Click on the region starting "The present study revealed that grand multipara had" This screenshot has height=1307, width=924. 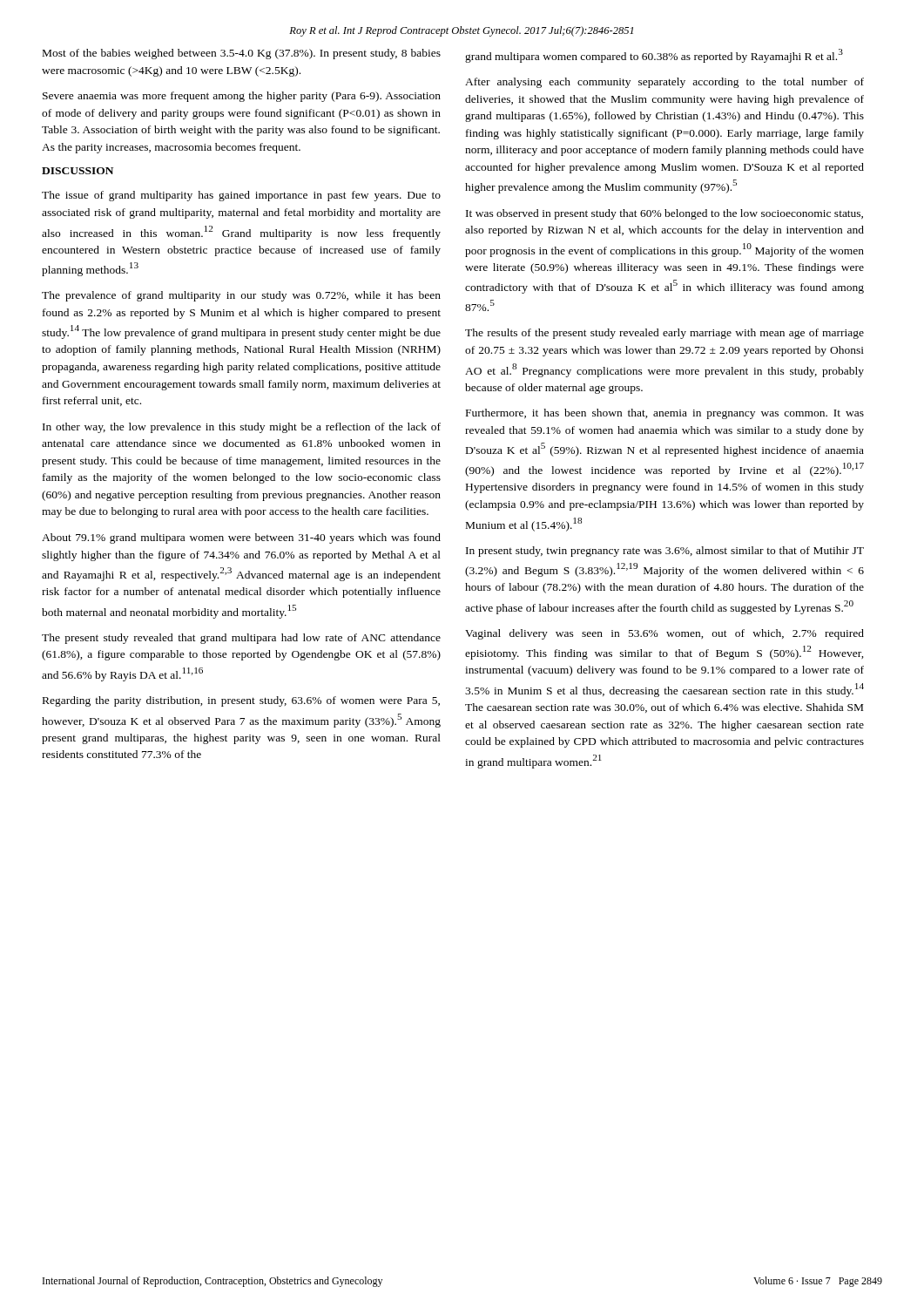(241, 656)
